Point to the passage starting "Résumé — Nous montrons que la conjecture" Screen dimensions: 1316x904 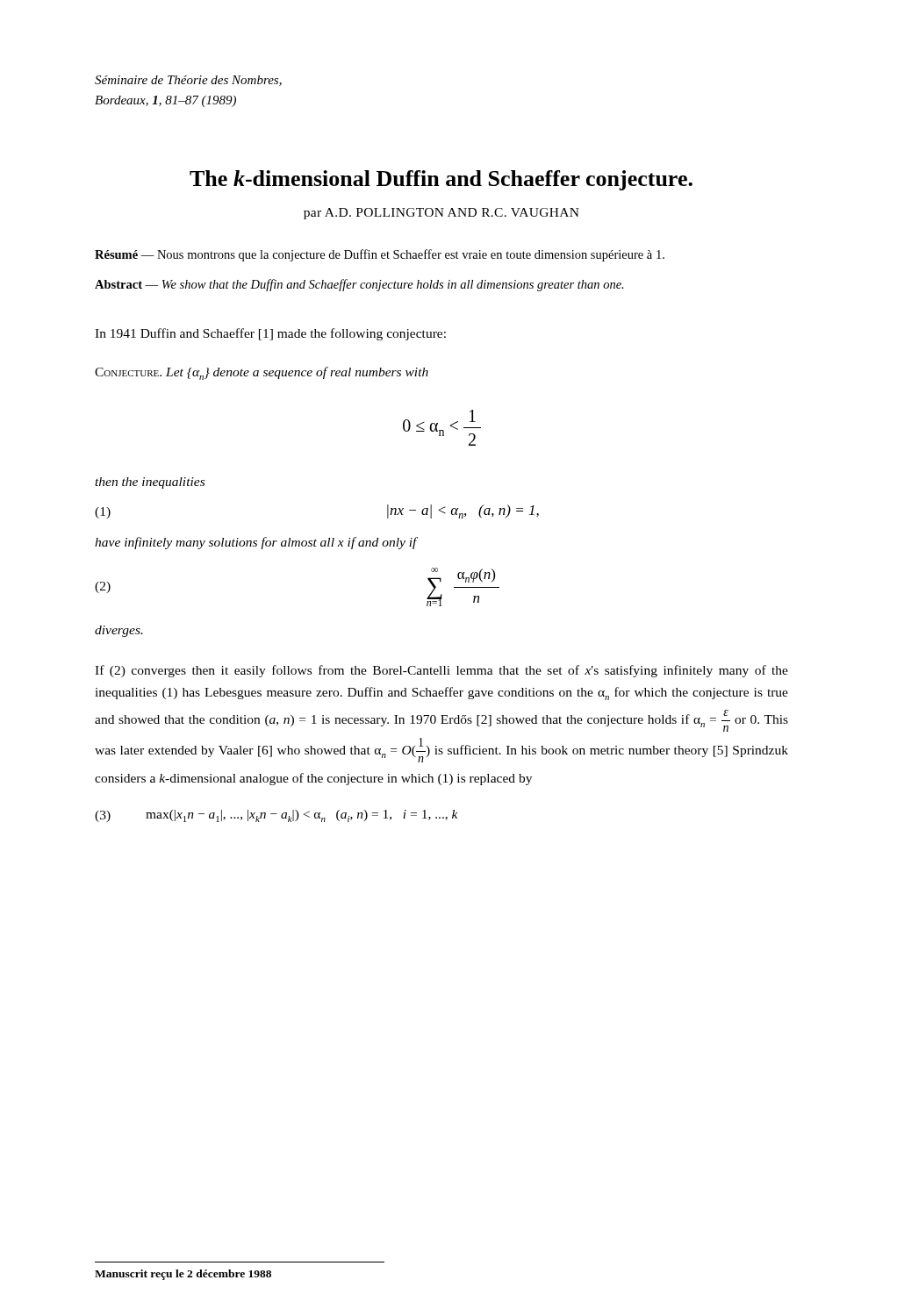[380, 254]
